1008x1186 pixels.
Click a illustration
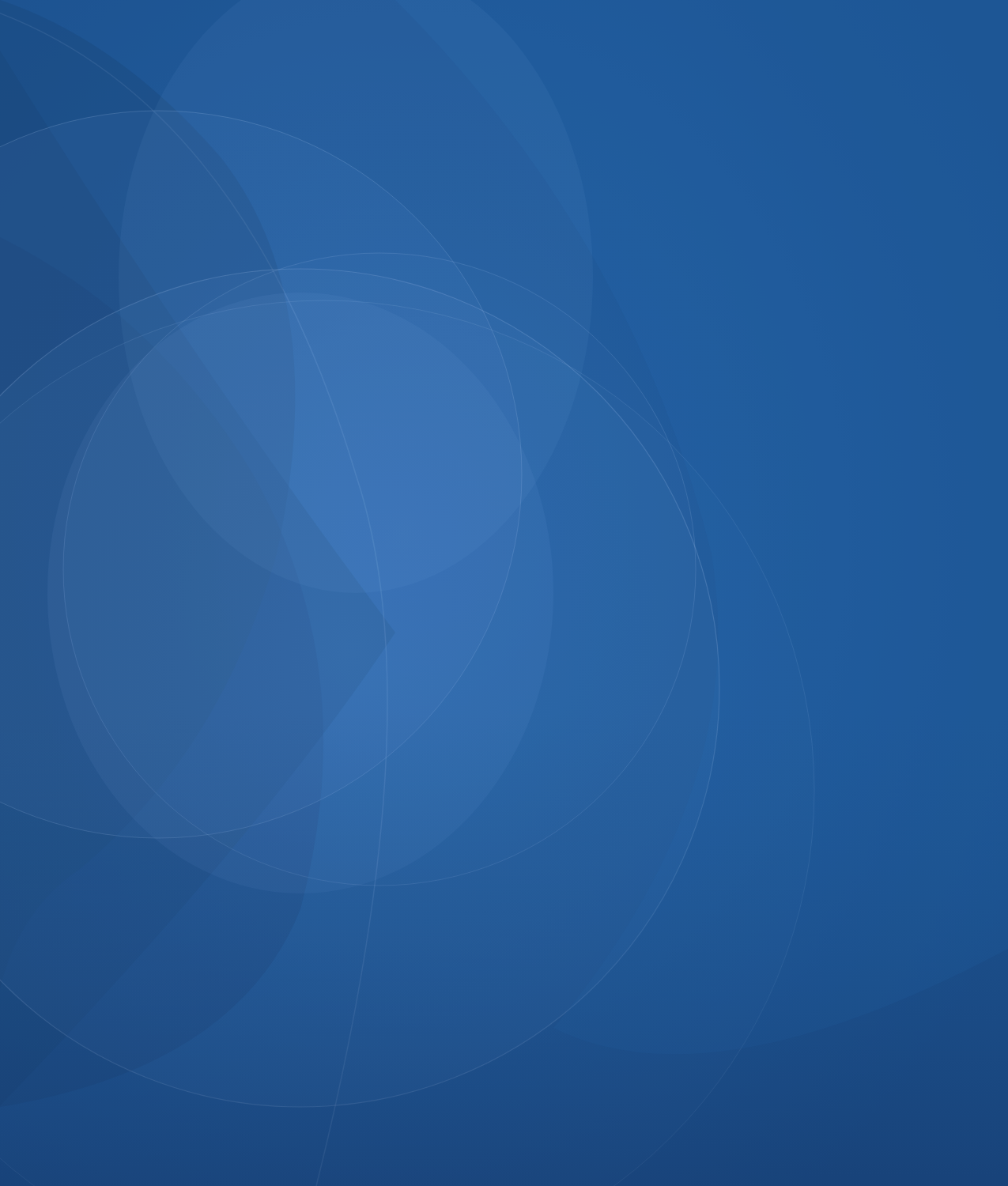[x=504, y=593]
